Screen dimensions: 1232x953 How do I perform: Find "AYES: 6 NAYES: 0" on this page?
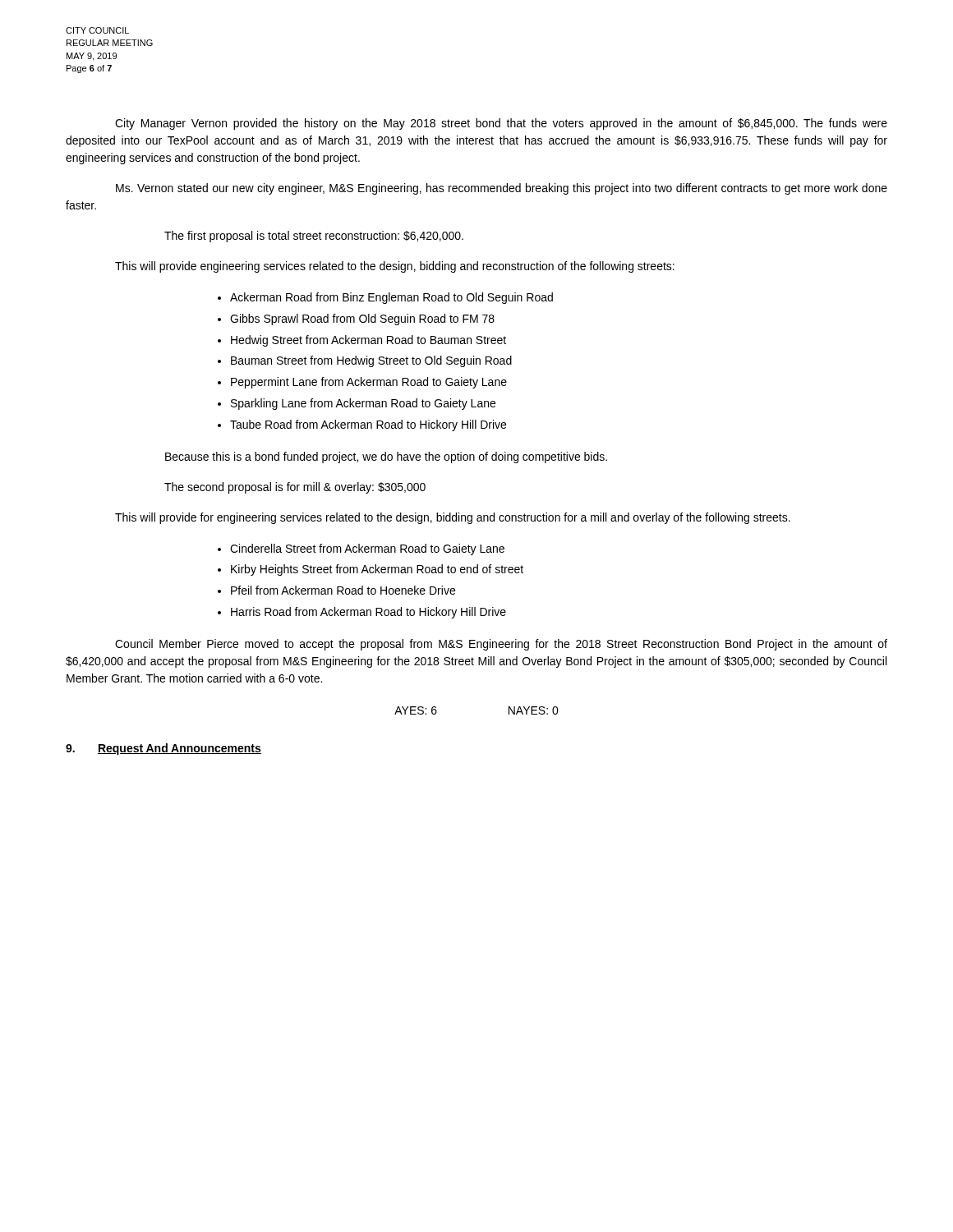click(413, 710)
